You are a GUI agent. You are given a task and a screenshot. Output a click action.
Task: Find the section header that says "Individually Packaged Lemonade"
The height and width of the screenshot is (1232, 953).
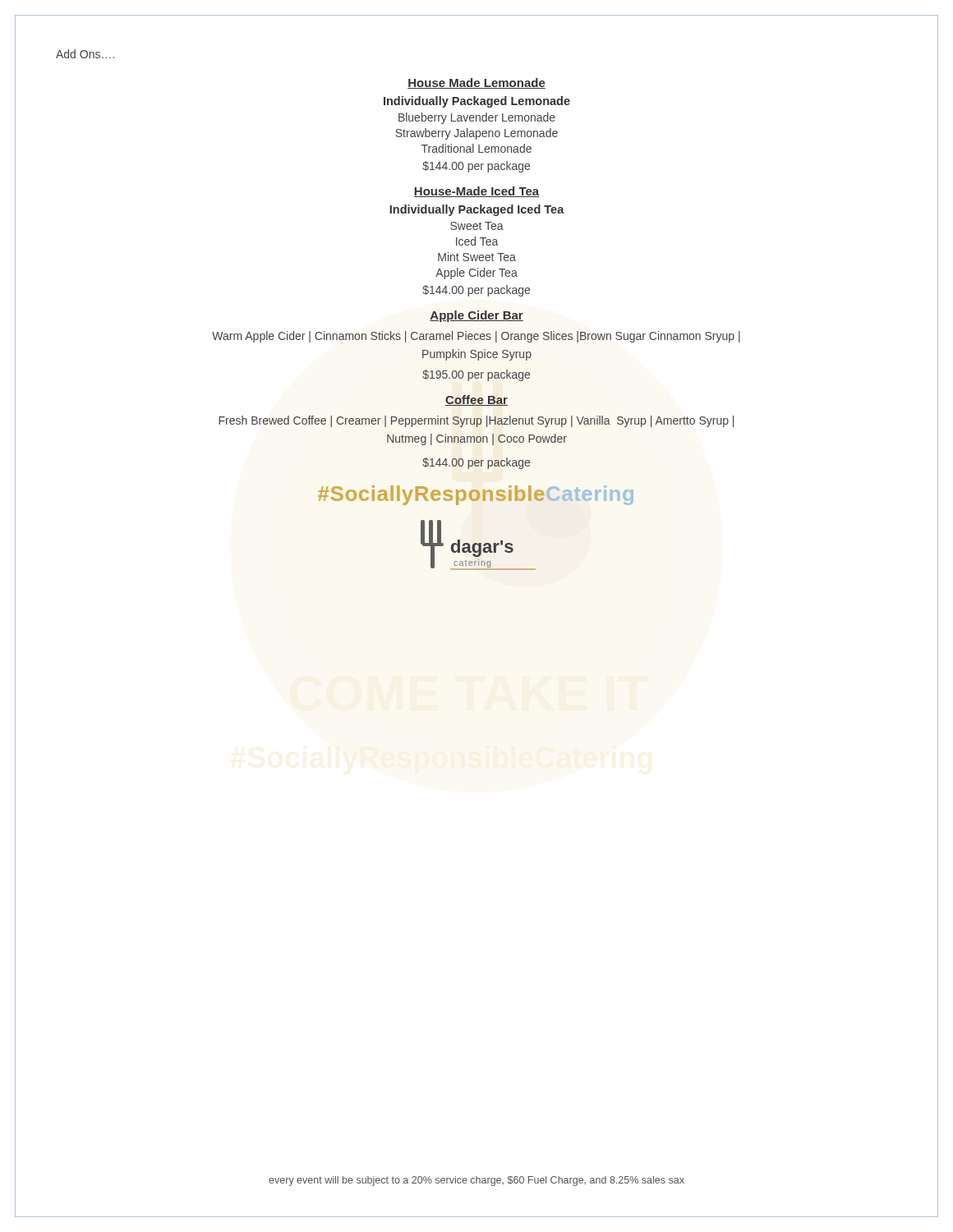476,101
